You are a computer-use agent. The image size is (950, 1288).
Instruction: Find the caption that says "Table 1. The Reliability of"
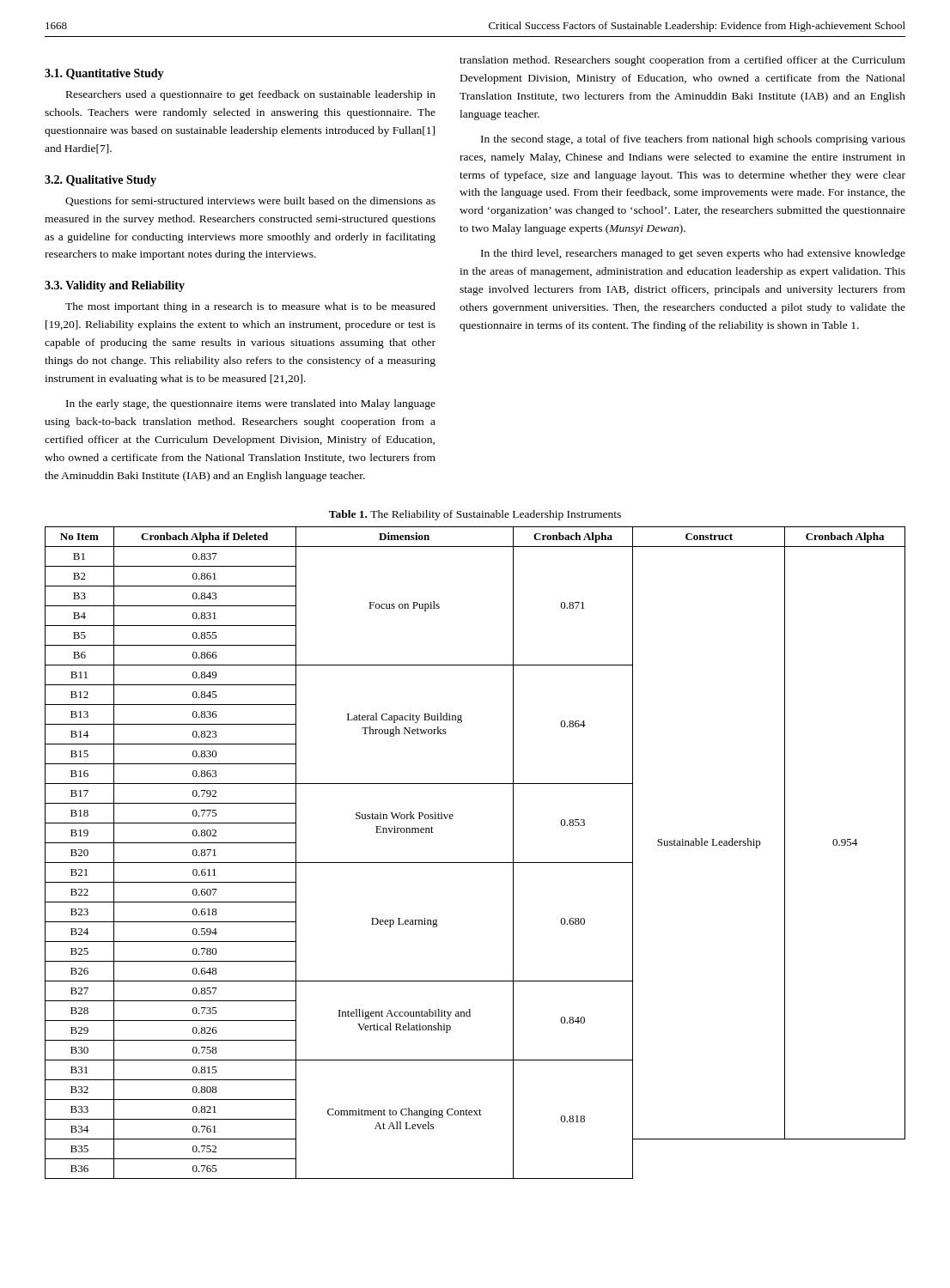pos(475,514)
